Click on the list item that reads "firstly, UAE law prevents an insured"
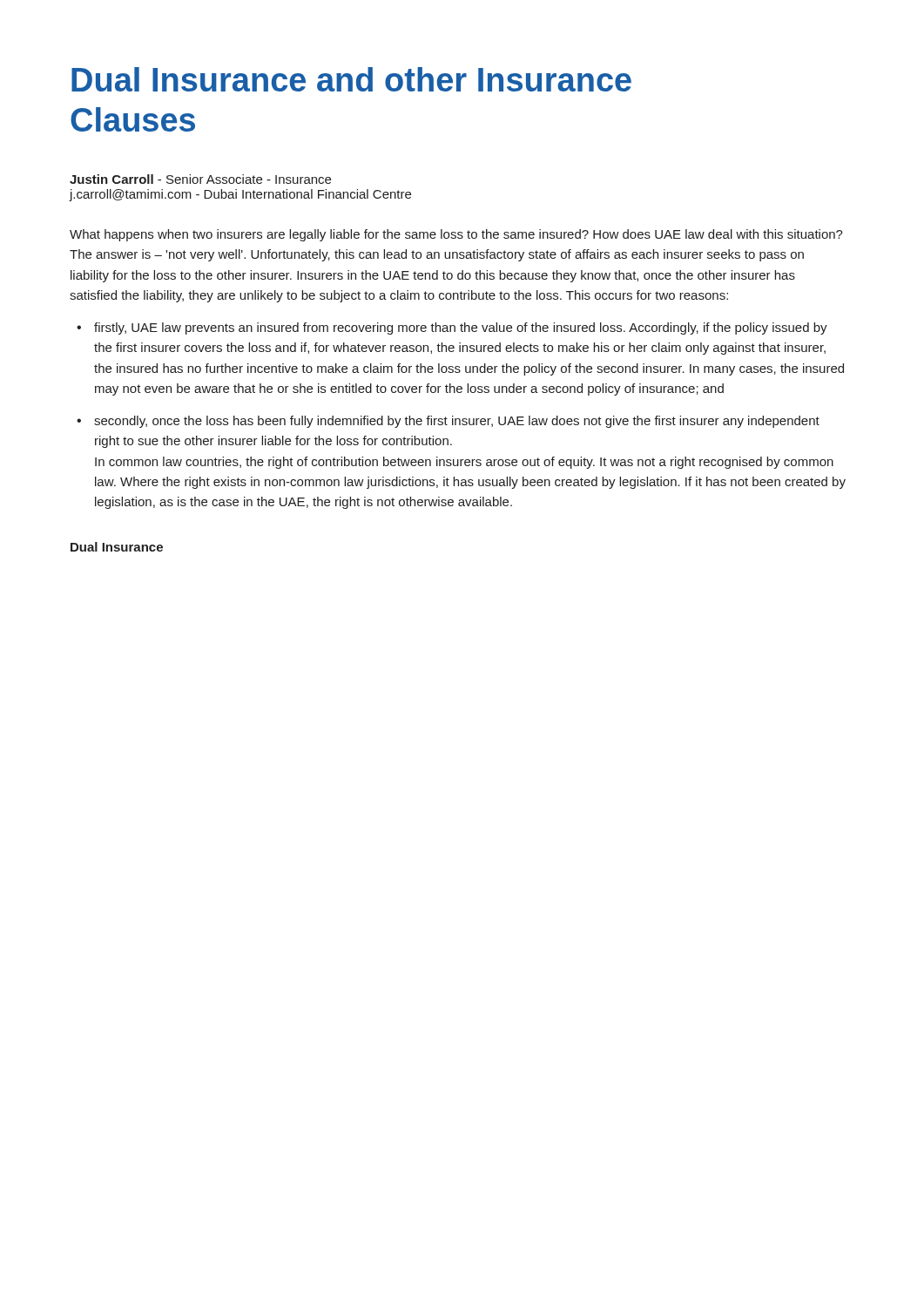The width and height of the screenshot is (924, 1307). click(x=469, y=358)
